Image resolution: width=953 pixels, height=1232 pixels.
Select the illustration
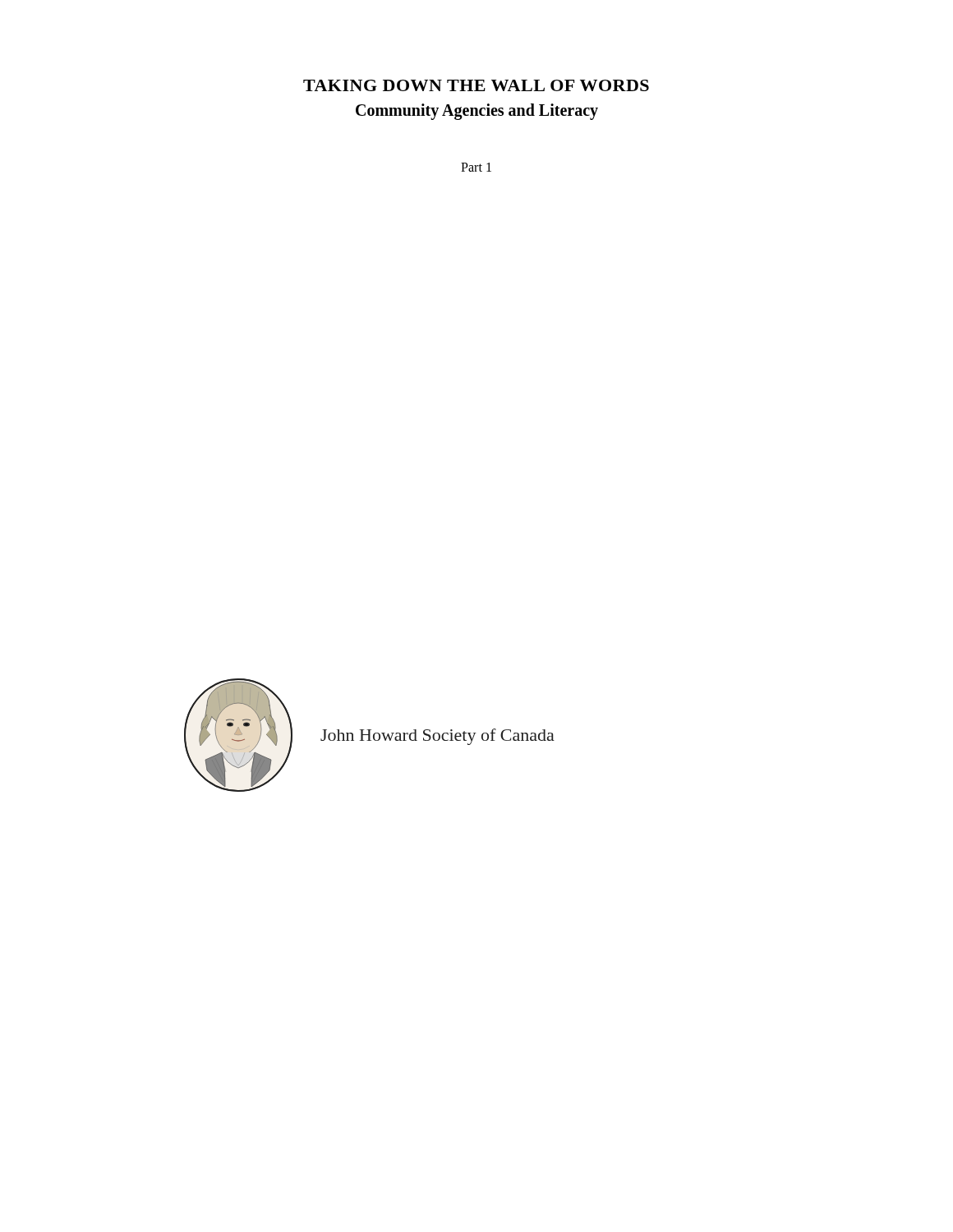[238, 735]
